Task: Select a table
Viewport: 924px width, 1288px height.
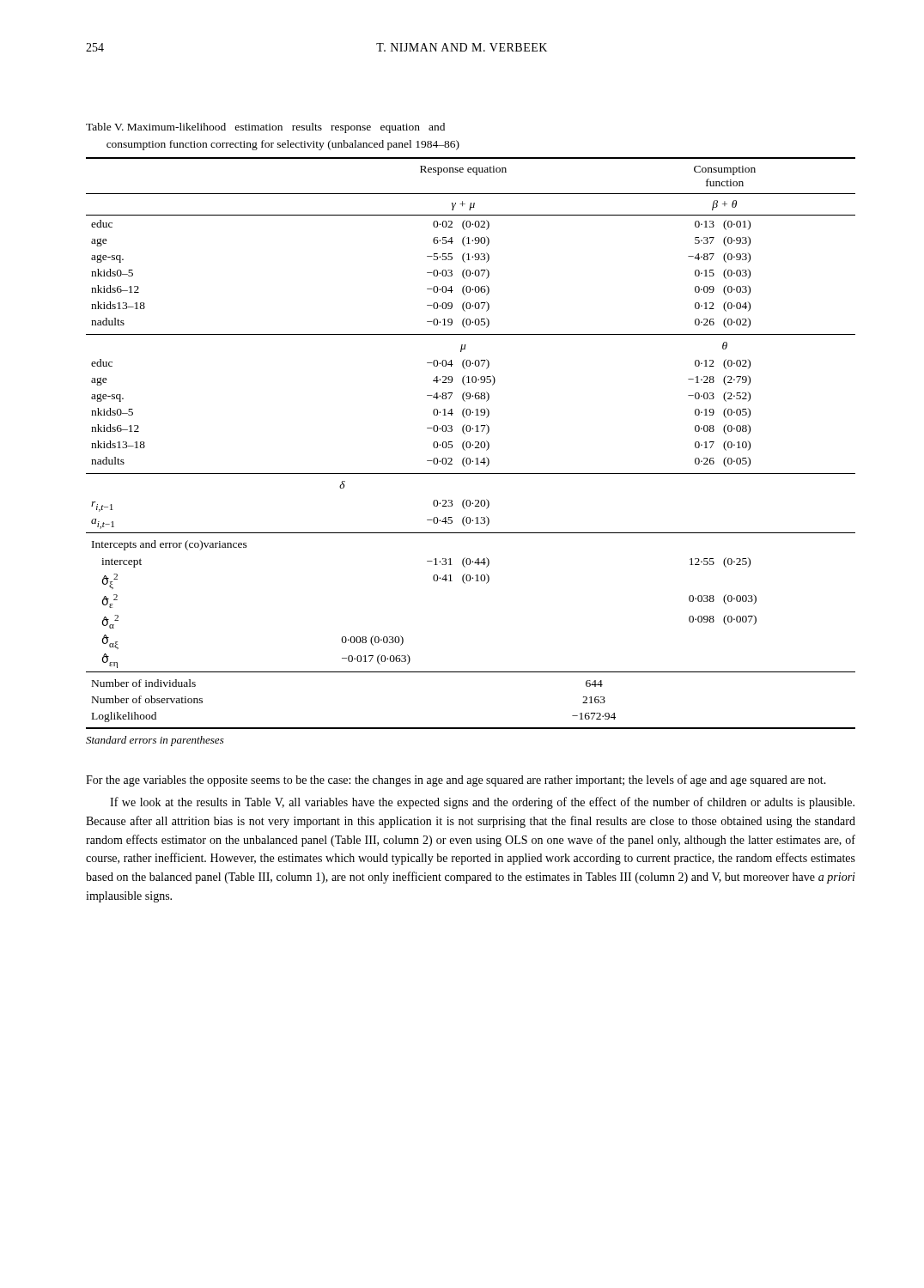Action: [471, 443]
